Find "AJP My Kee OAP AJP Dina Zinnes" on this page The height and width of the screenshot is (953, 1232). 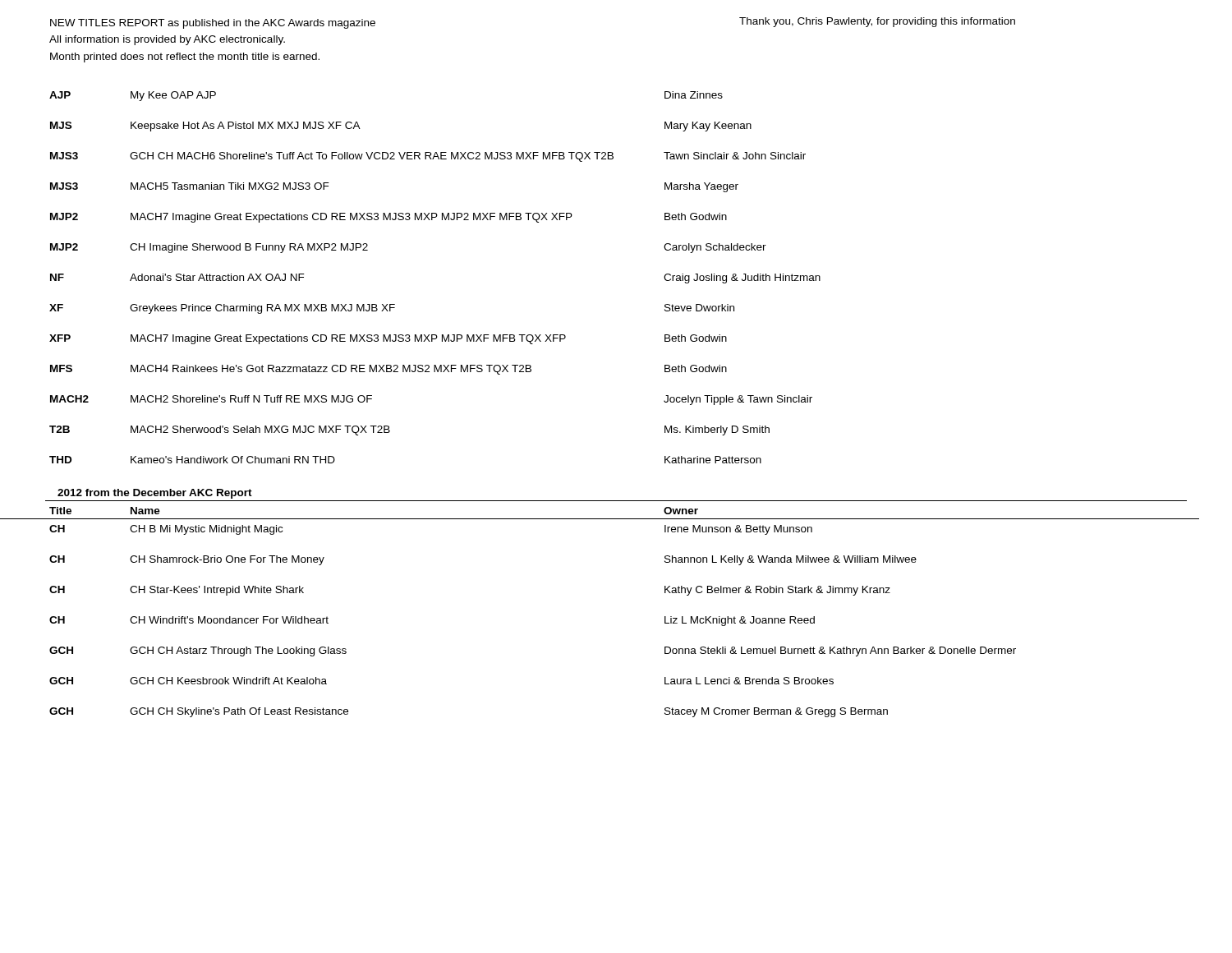point(56,97)
